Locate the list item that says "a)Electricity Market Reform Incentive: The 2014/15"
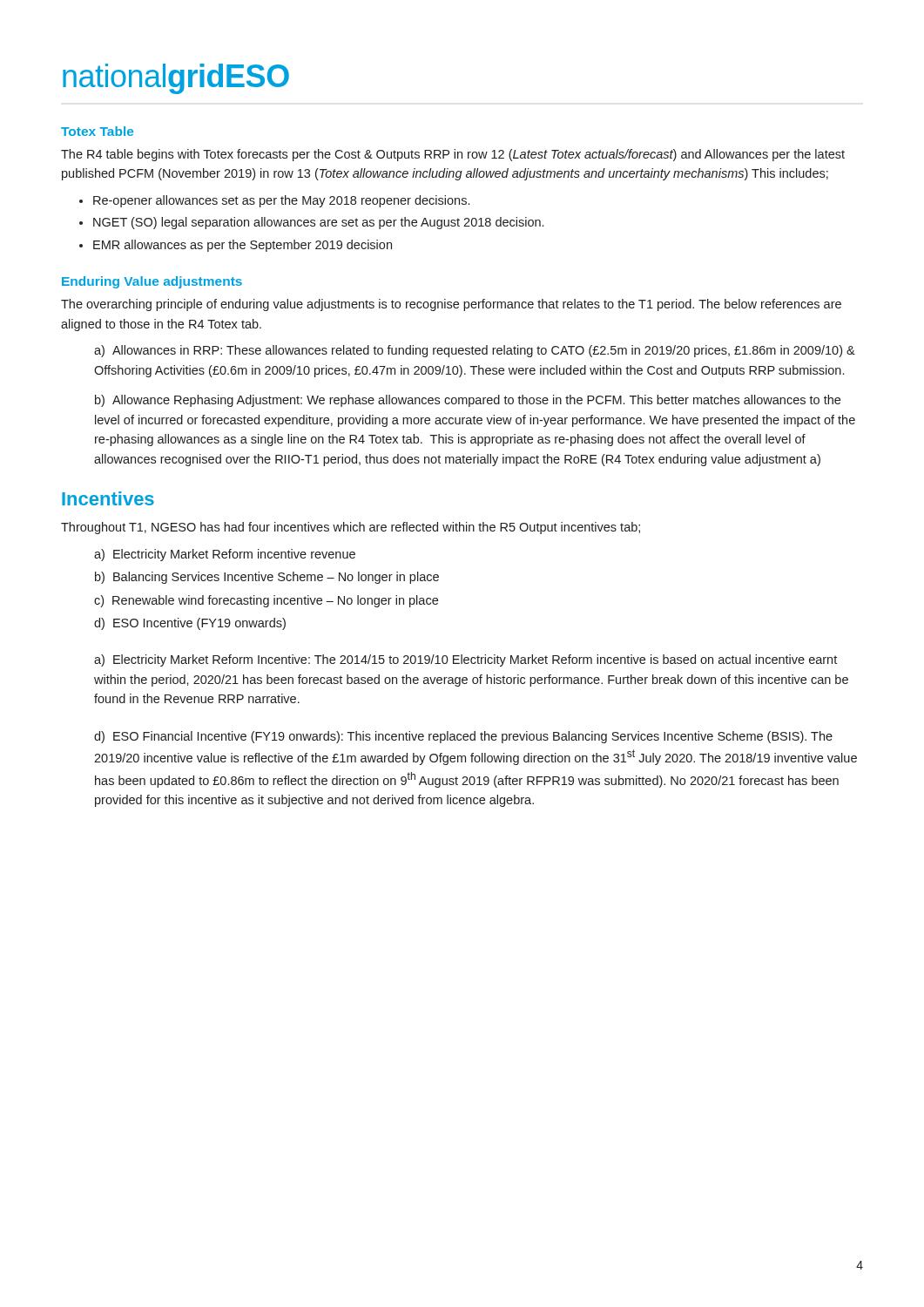The width and height of the screenshot is (924, 1307). [471, 680]
